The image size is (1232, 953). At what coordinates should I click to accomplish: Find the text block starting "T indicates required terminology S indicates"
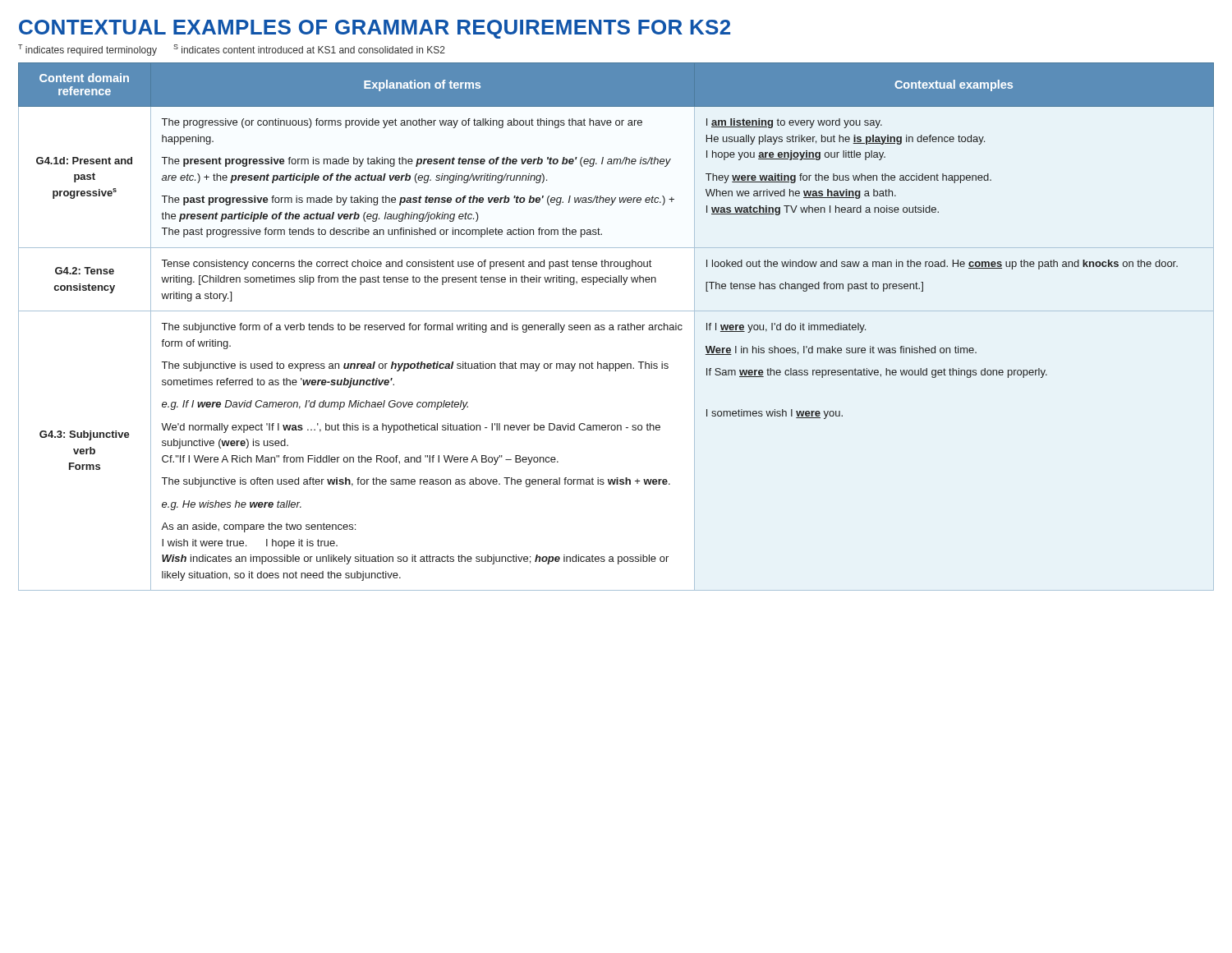[x=232, y=49]
